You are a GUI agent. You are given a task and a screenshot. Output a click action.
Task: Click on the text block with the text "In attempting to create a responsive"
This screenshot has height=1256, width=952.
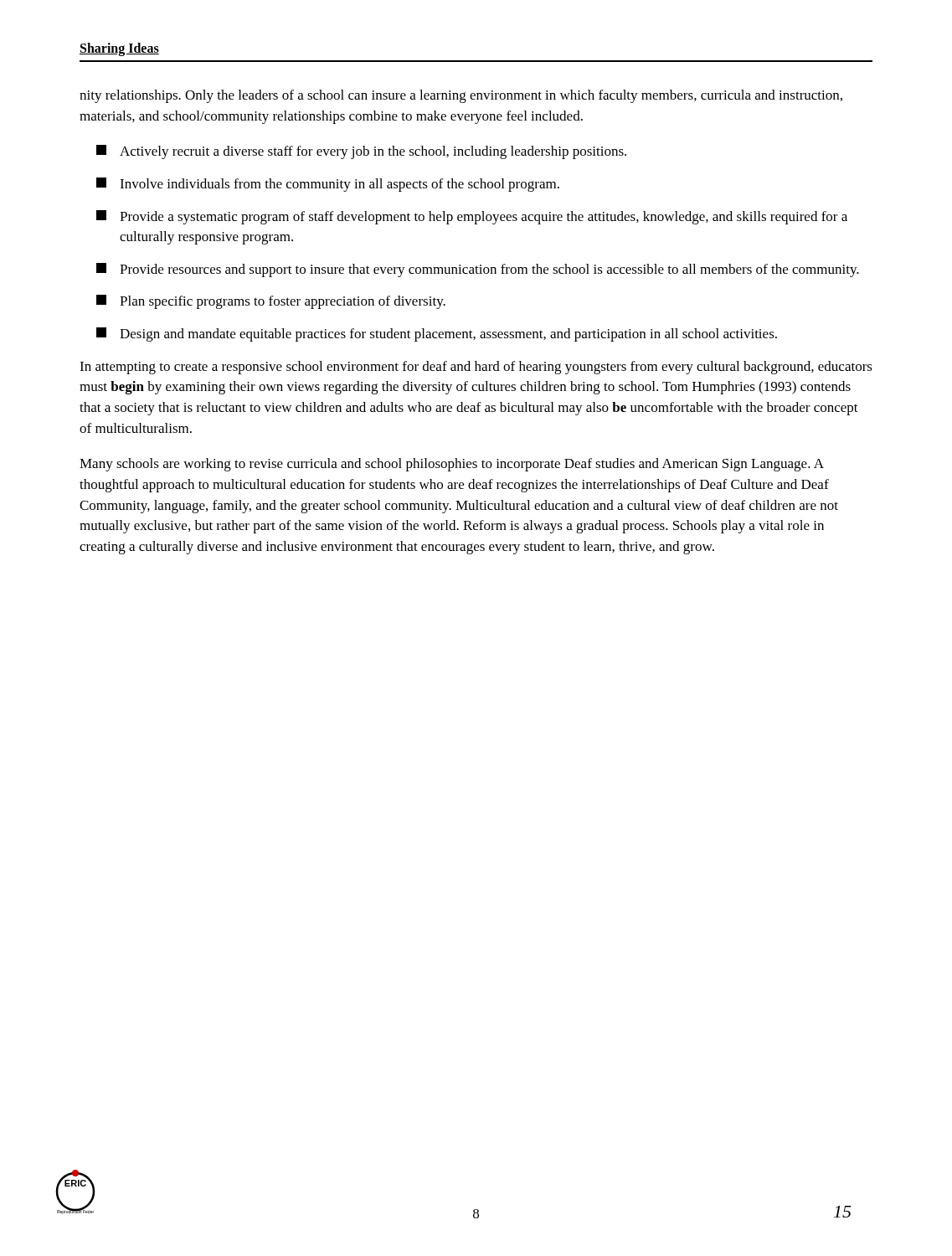[476, 397]
